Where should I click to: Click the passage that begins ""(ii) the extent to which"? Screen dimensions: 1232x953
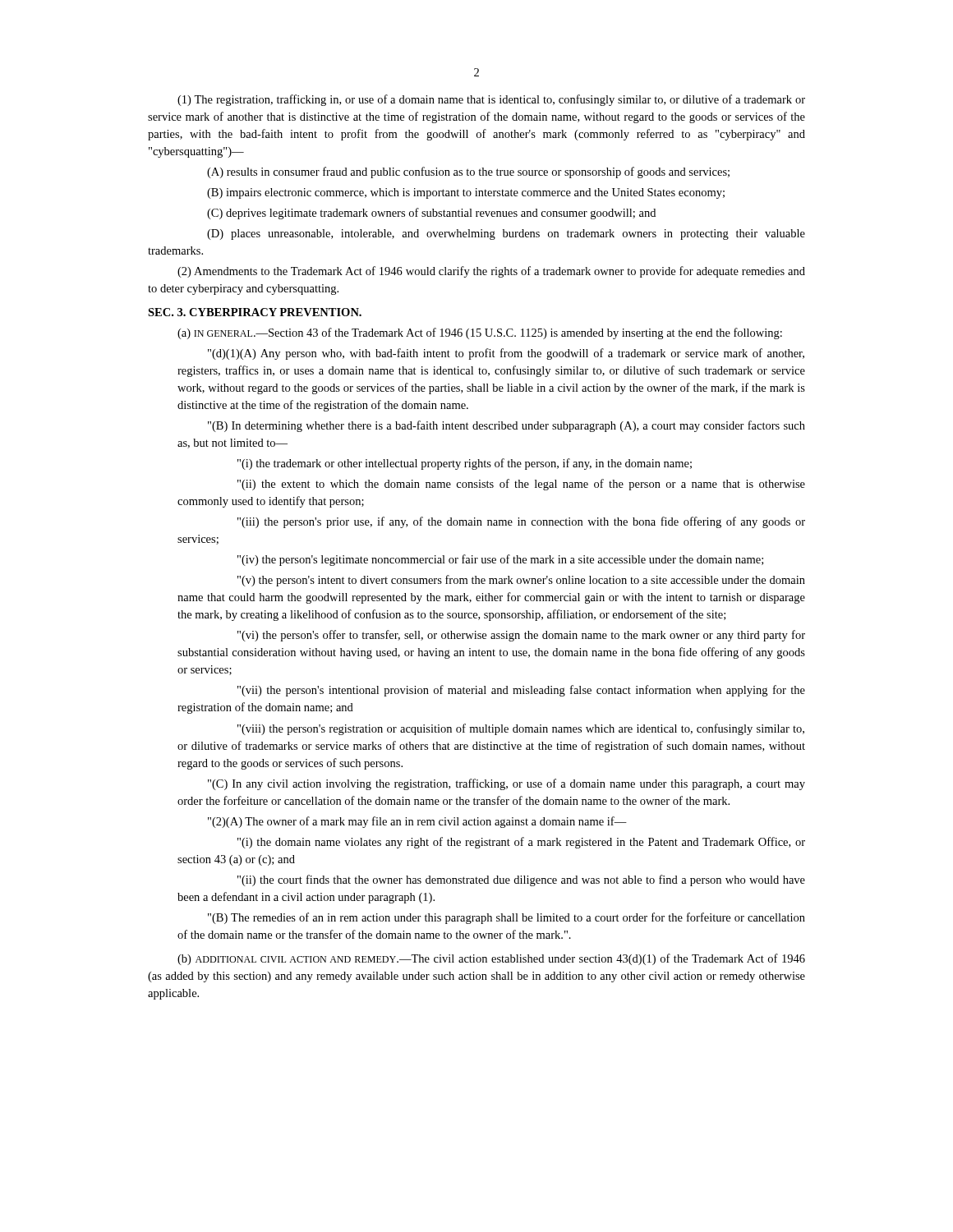point(491,493)
